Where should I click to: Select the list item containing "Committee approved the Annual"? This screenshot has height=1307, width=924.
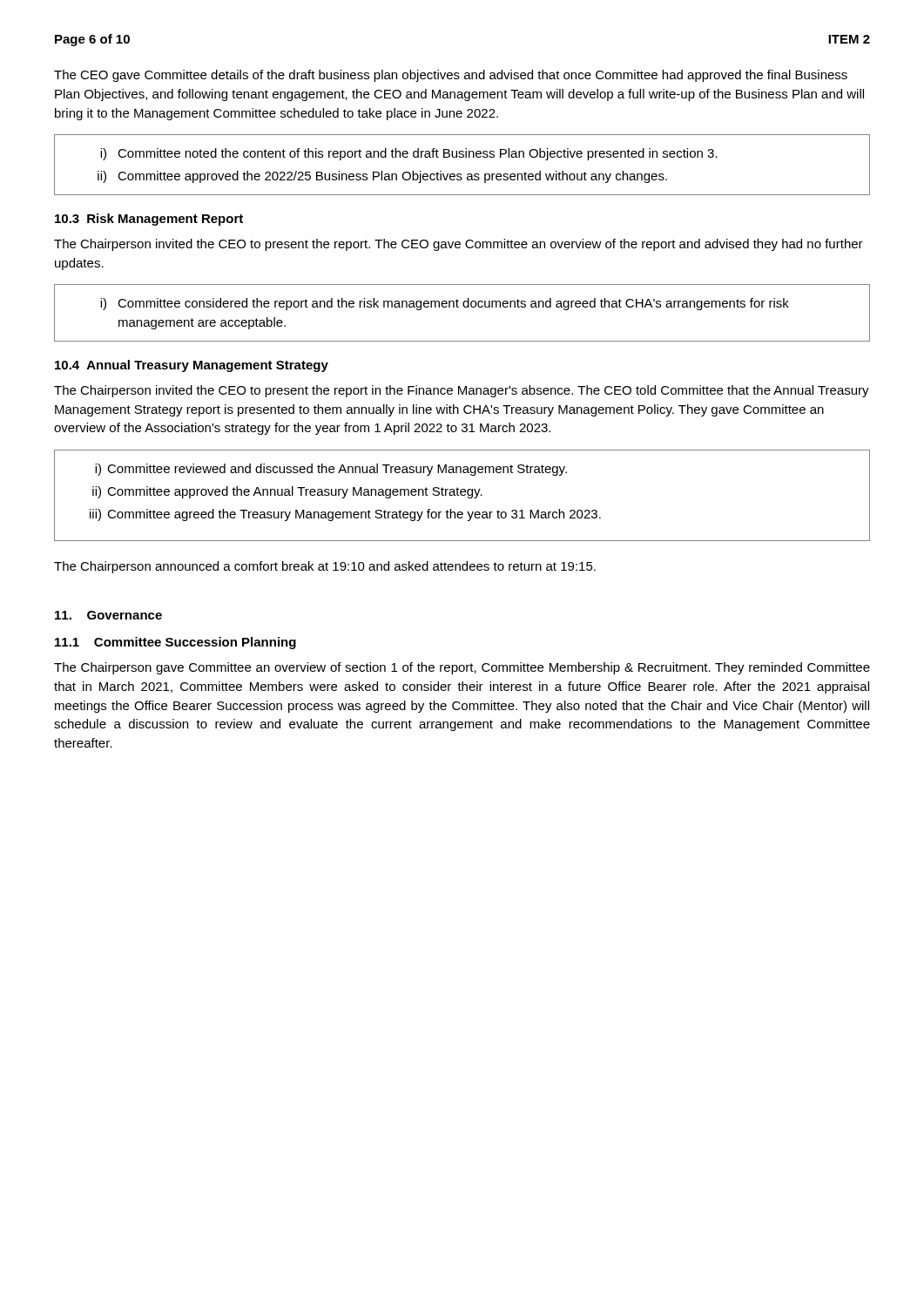[x=295, y=491]
